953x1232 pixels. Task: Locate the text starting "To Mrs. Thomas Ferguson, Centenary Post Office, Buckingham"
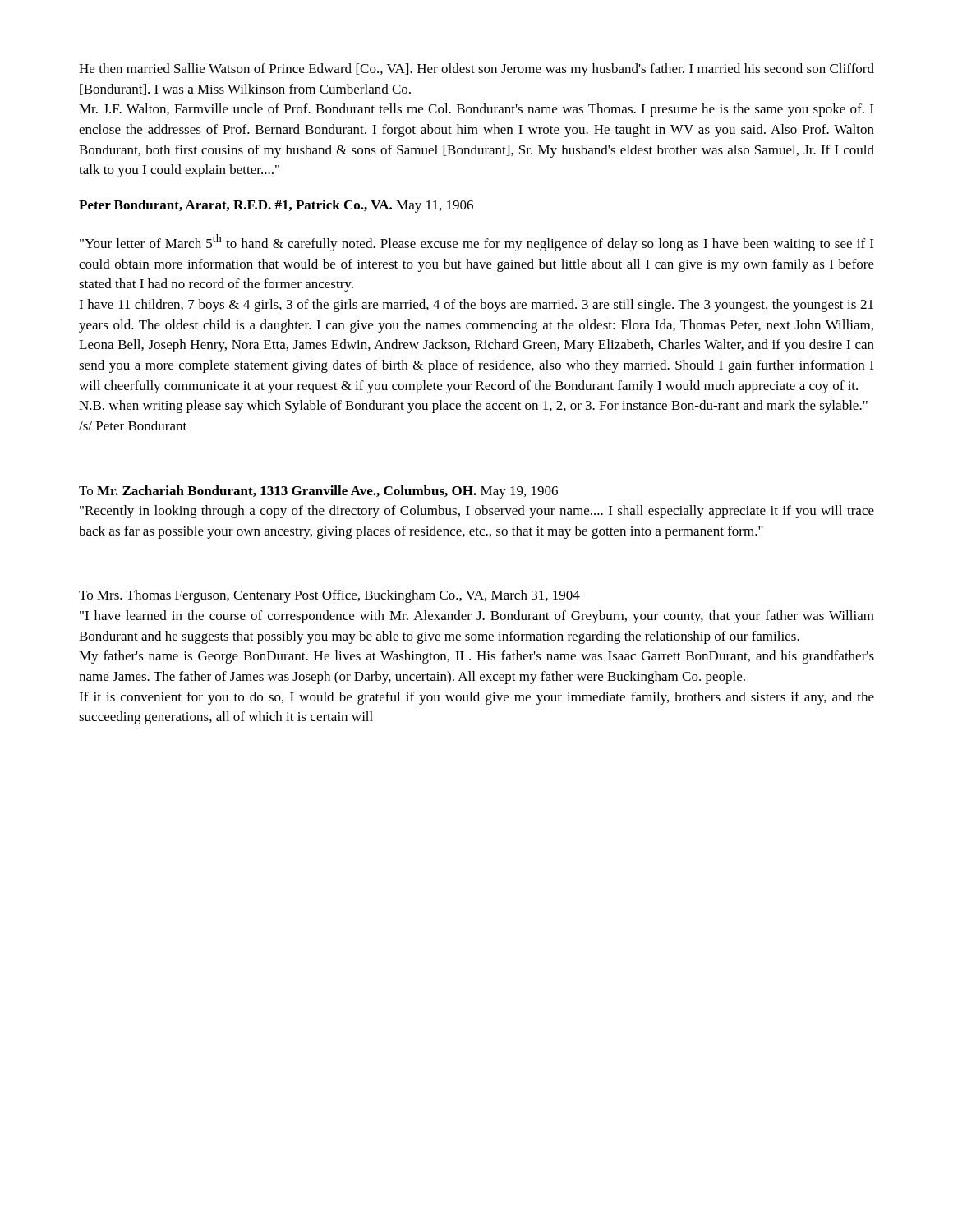click(x=476, y=657)
